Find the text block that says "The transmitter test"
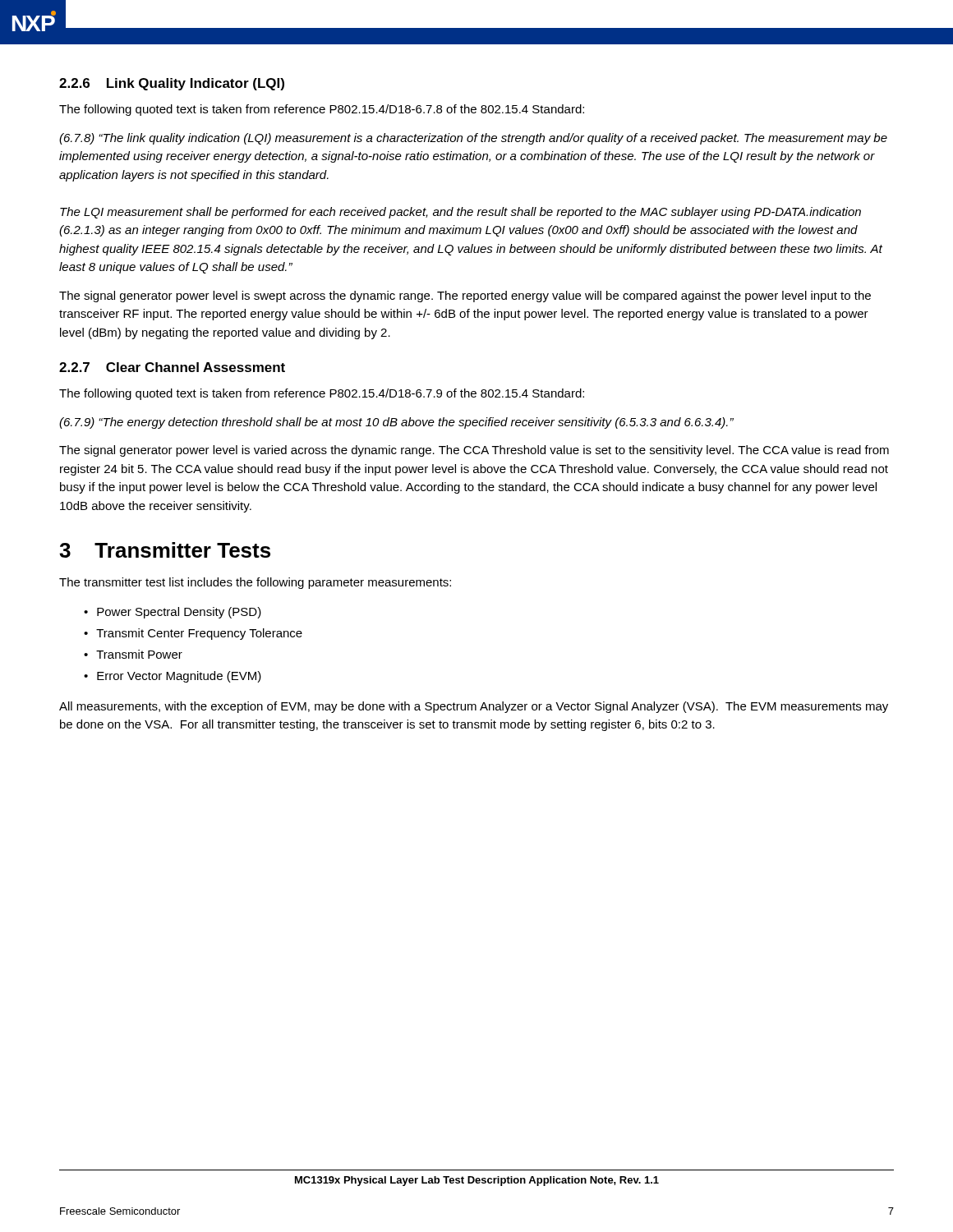Viewport: 953px width, 1232px height. [256, 582]
